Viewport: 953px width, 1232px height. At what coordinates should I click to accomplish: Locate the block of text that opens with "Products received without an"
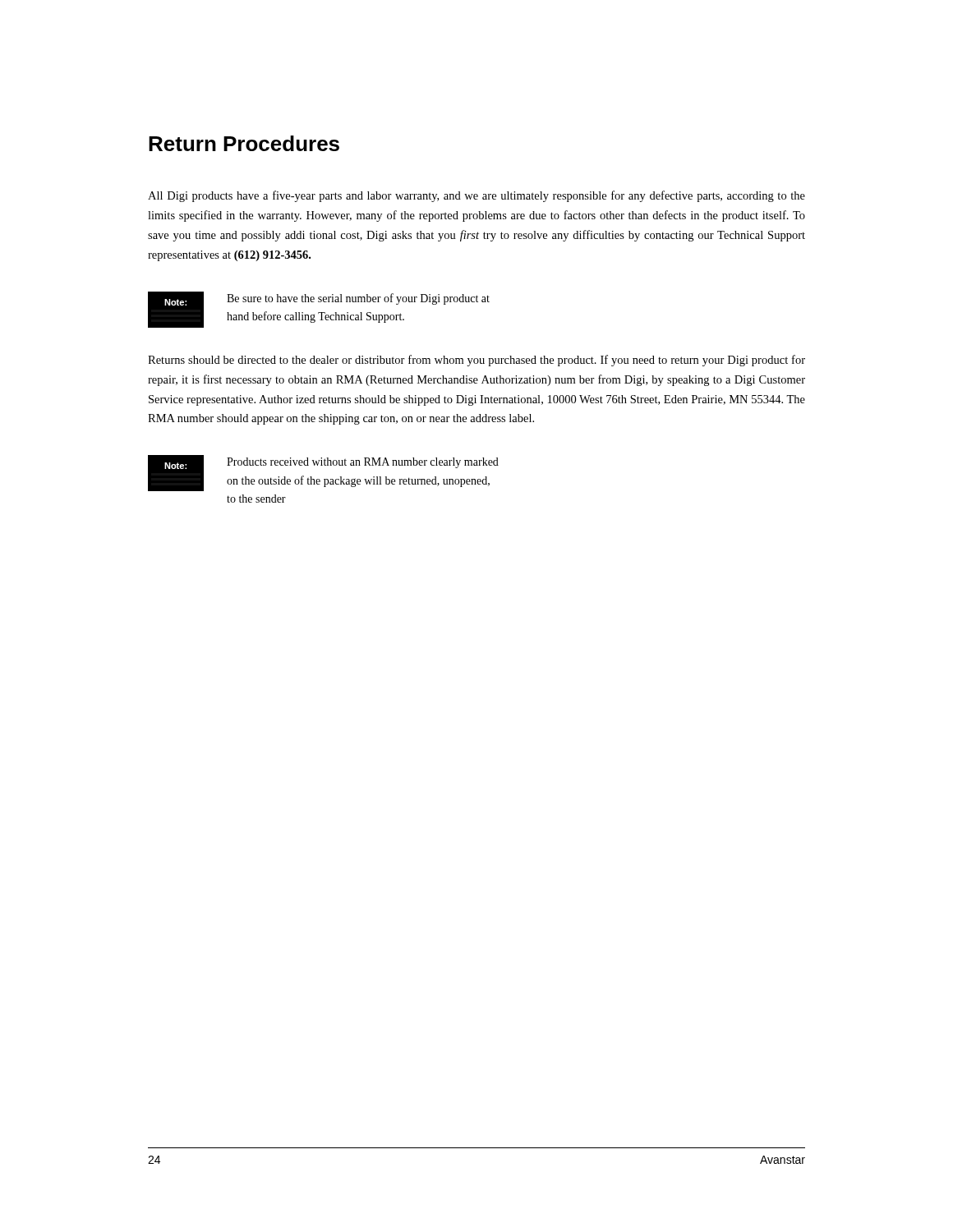(363, 481)
